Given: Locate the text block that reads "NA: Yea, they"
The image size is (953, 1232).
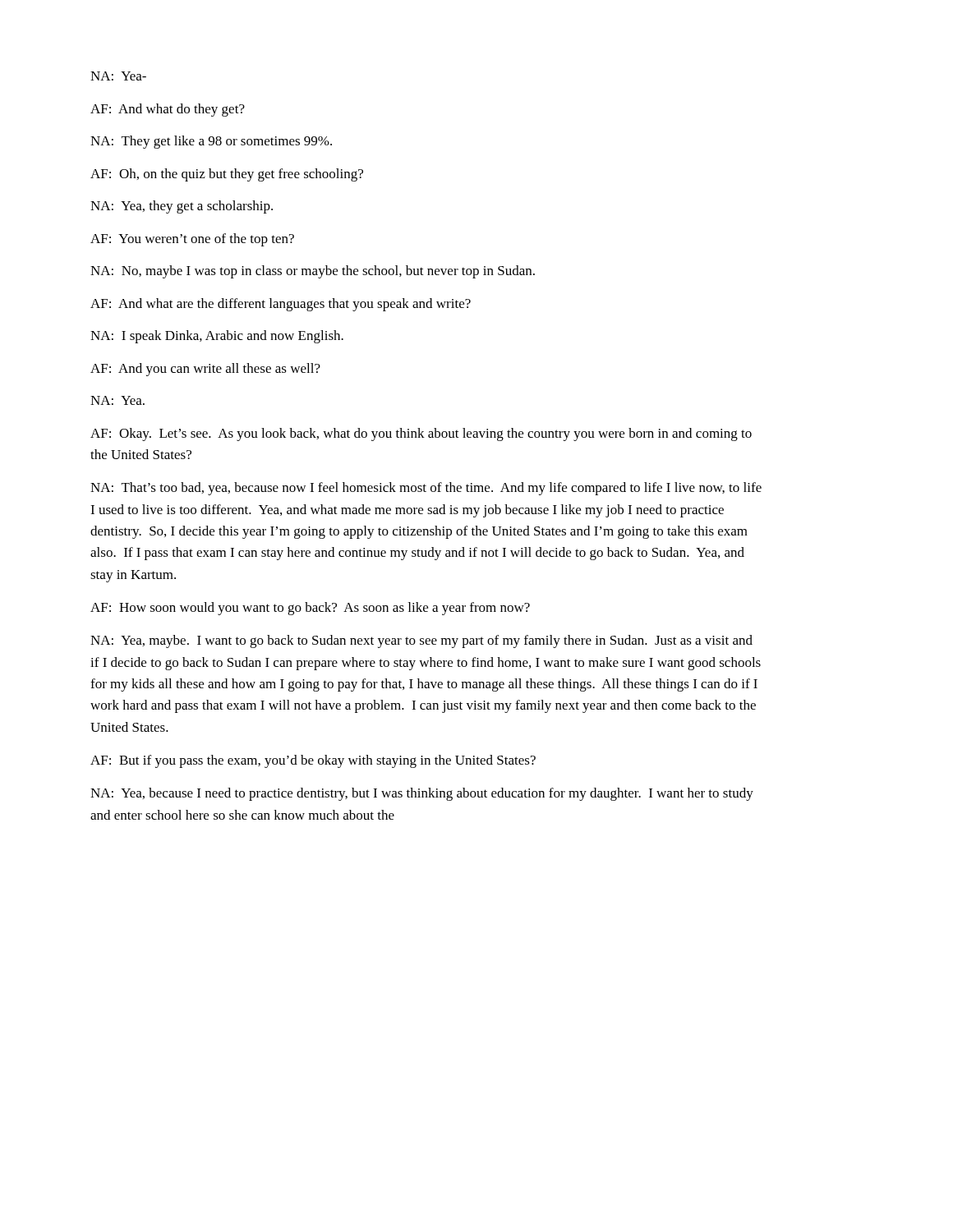Looking at the screenshot, I should pos(182,206).
